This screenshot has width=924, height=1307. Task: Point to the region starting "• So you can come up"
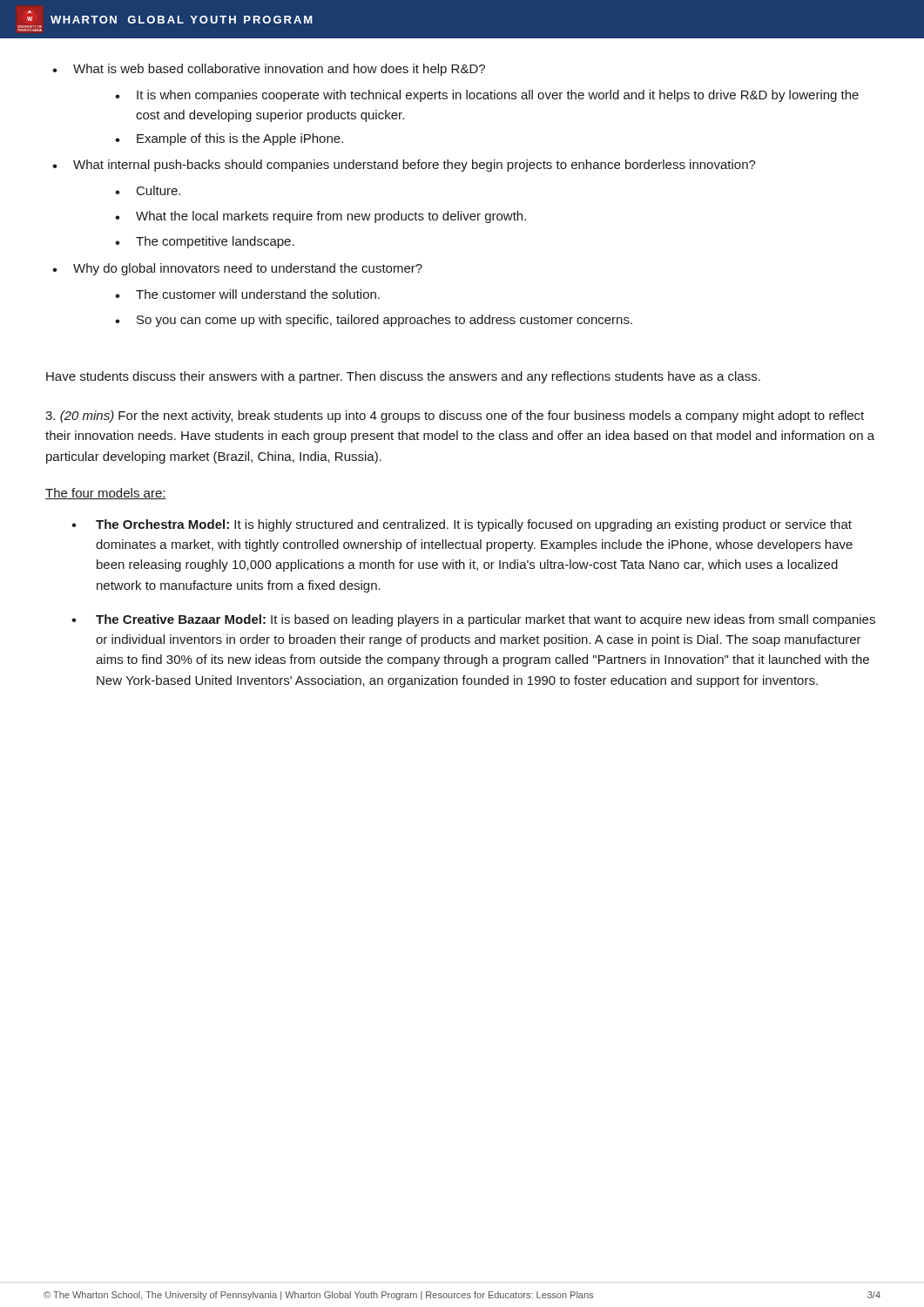374,320
